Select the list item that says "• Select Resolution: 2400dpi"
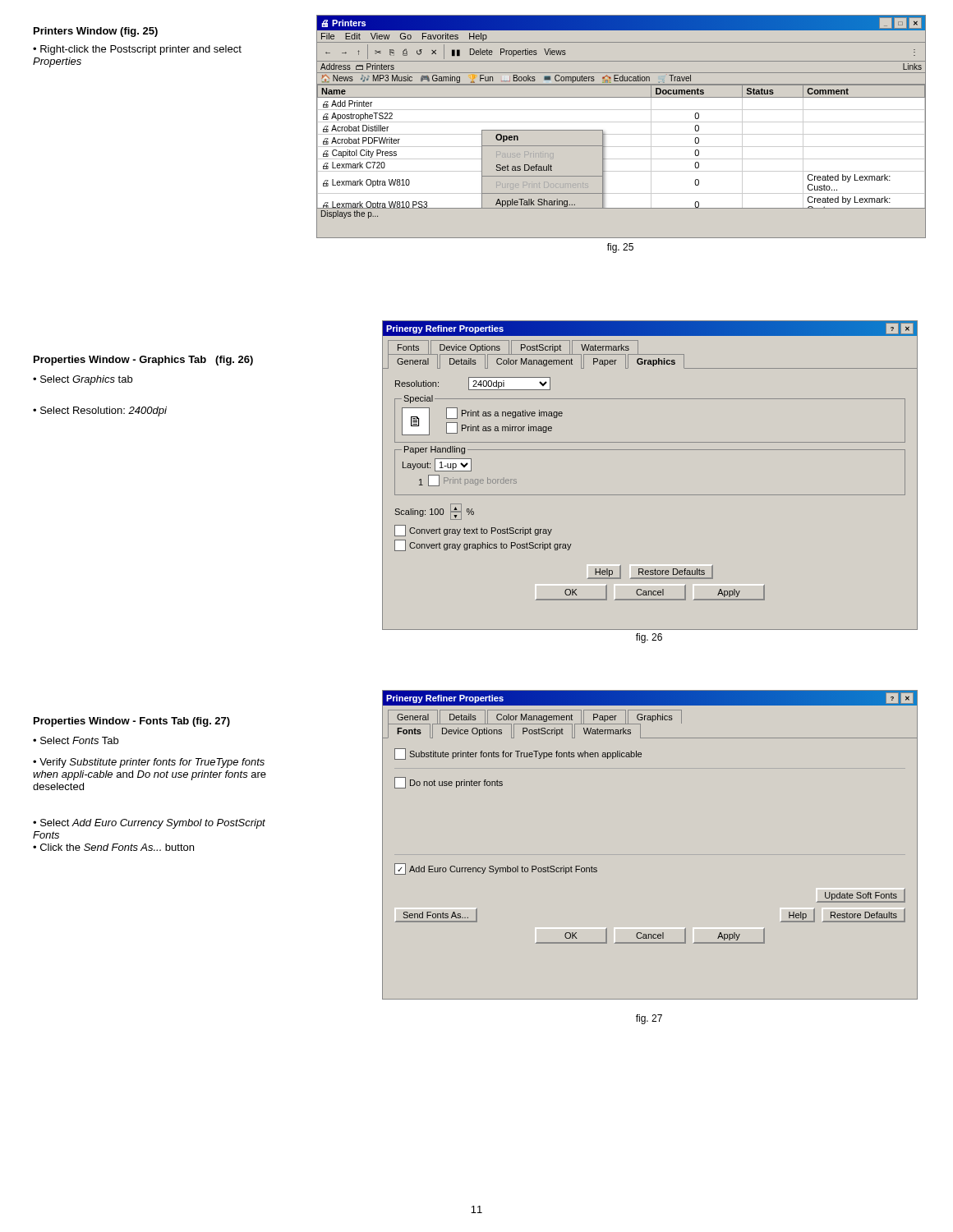Image resolution: width=953 pixels, height=1232 pixels. pos(100,410)
